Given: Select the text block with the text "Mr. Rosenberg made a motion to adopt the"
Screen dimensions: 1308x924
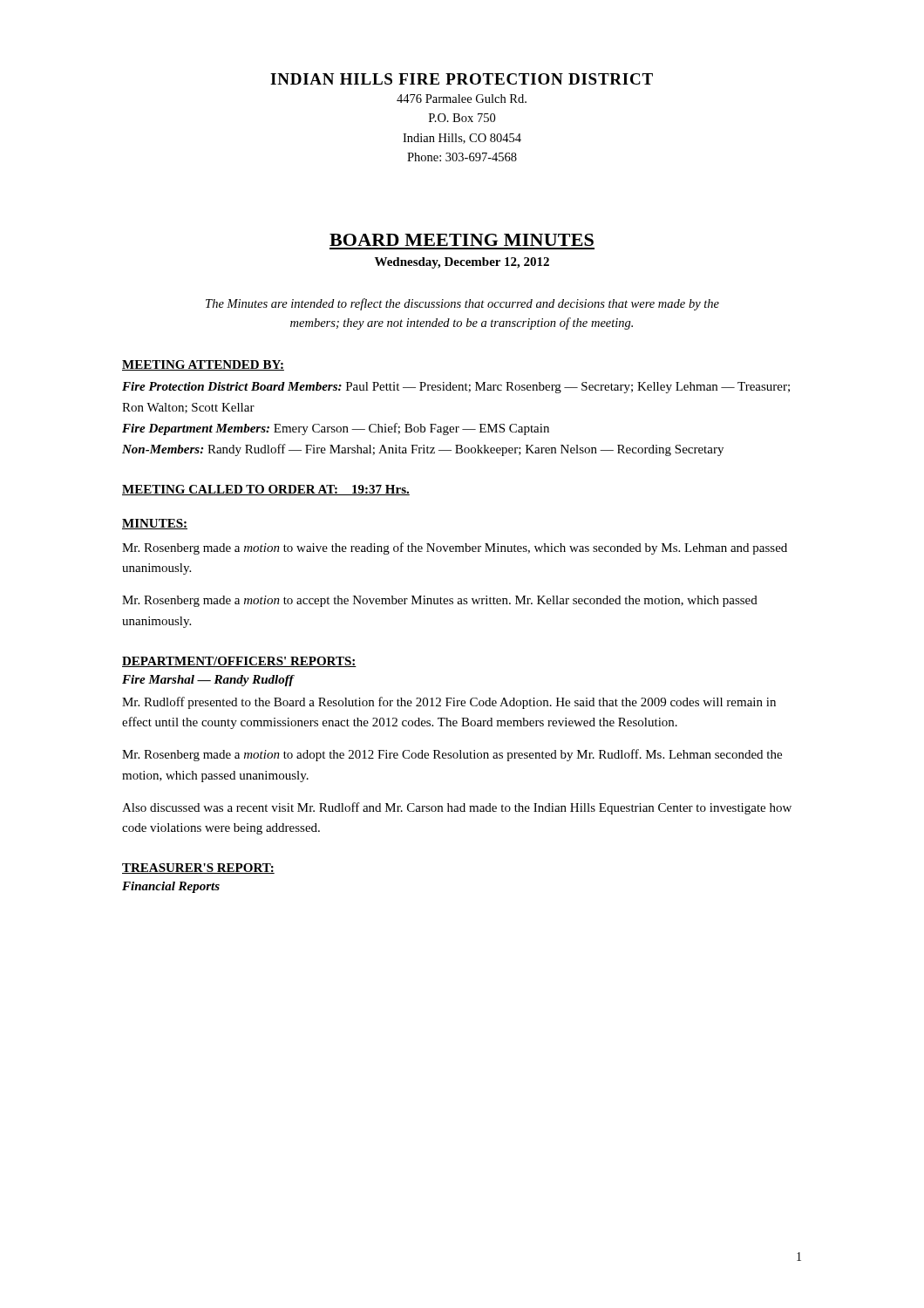Looking at the screenshot, I should click(452, 765).
